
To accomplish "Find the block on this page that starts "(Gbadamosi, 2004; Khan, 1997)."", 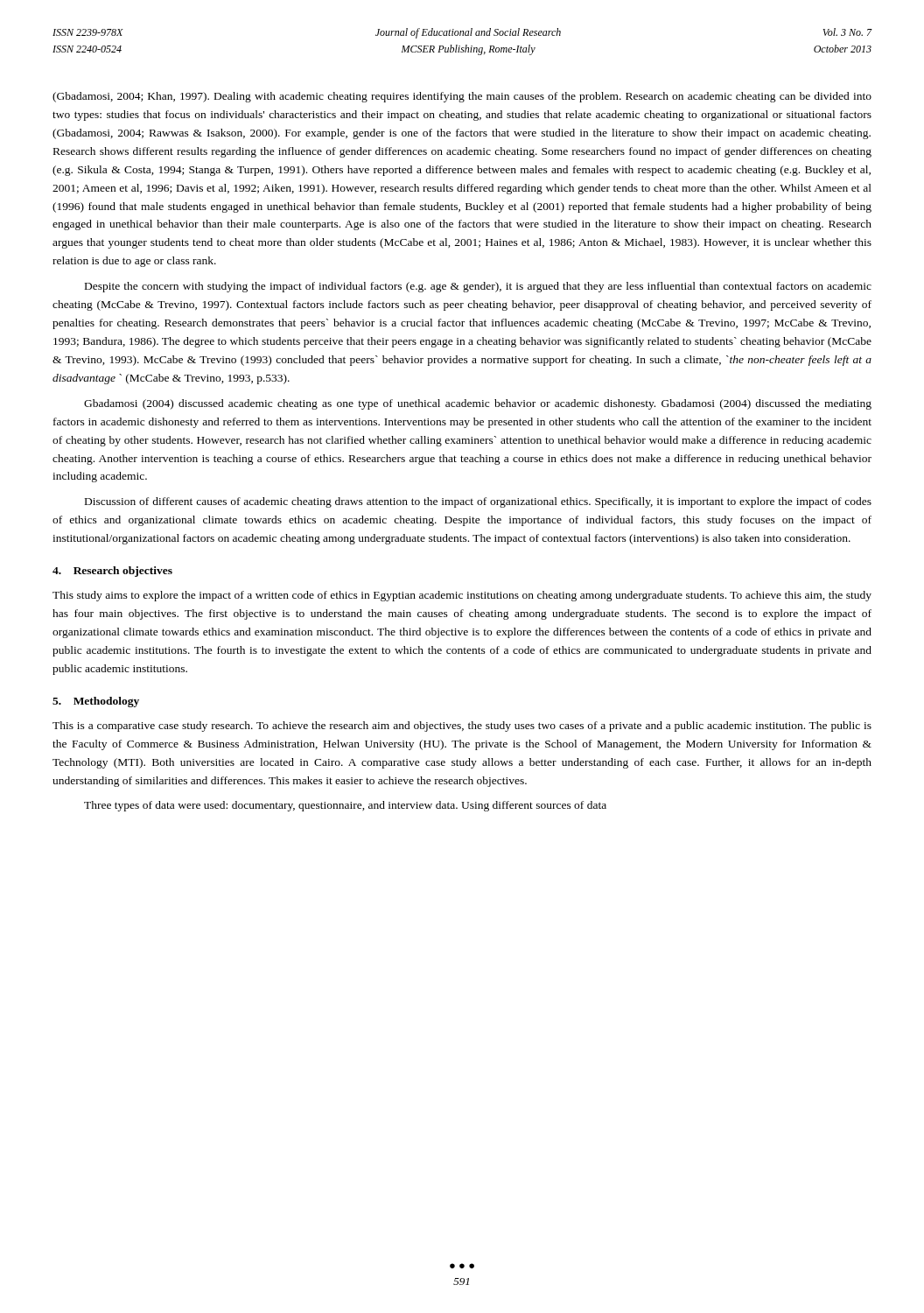I will (x=462, y=179).
